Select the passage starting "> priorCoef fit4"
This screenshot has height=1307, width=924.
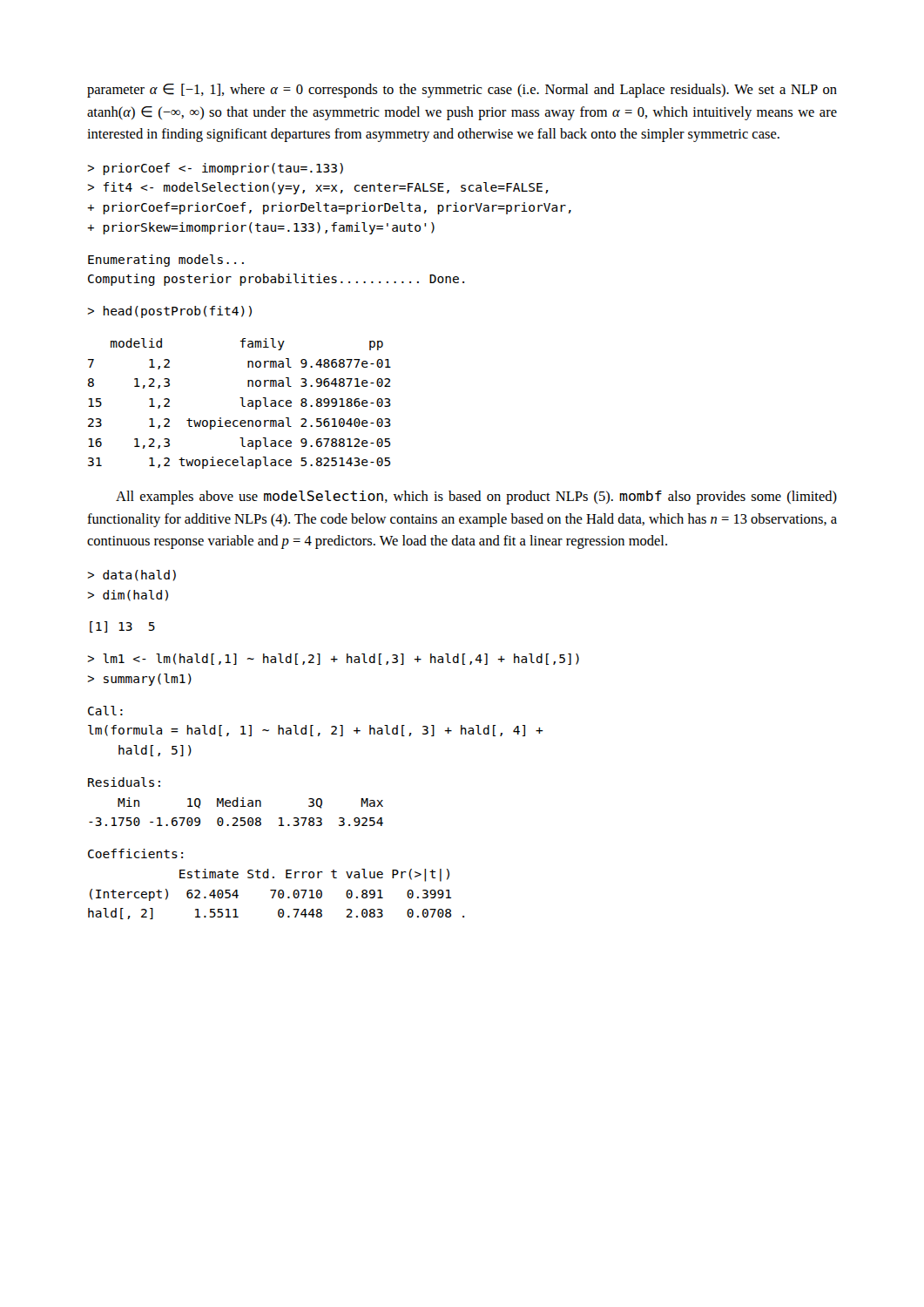point(330,198)
